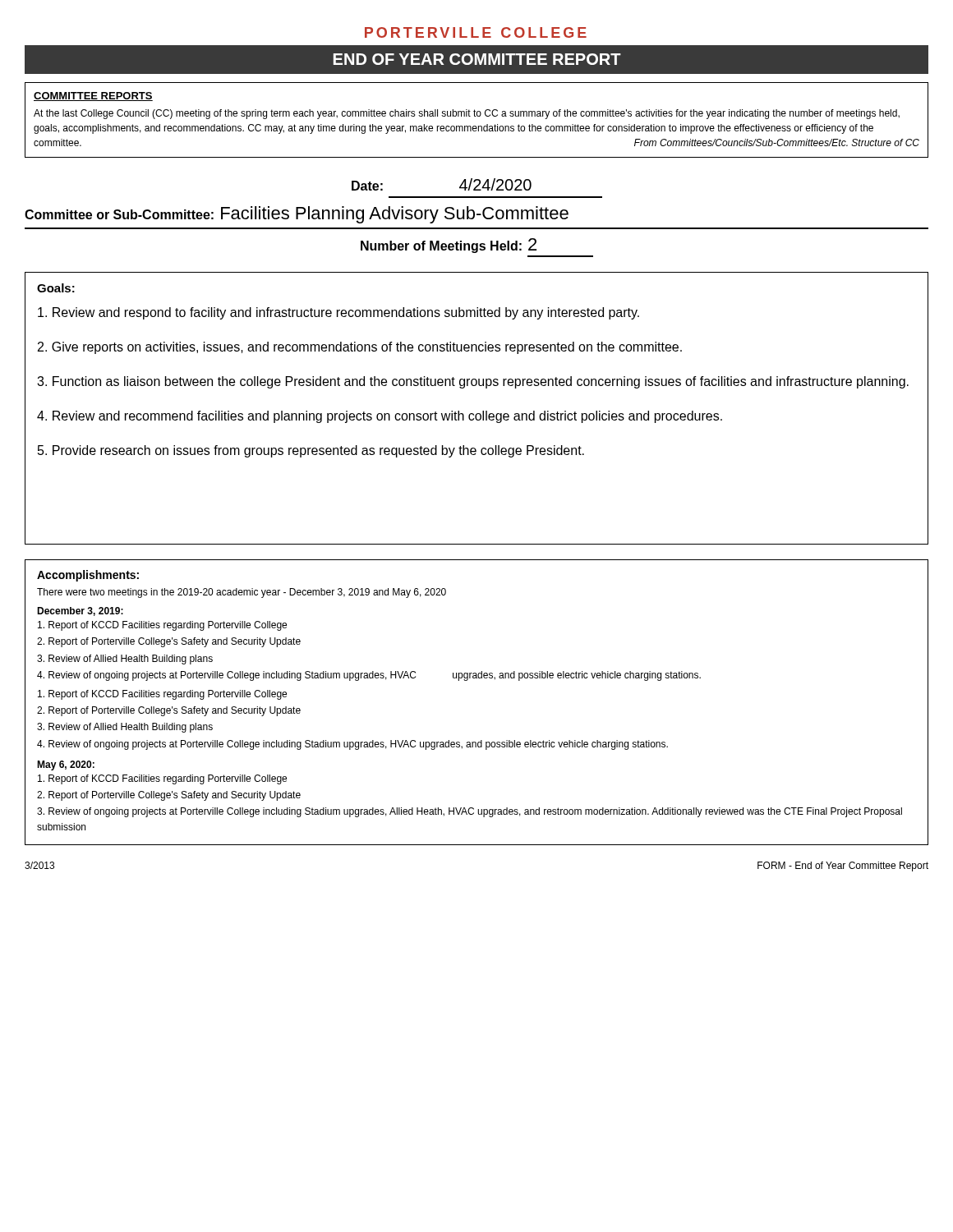The image size is (953, 1232).
Task: Locate the passage starting "Review and respond to facility and infrastructure"
Action: [339, 312]
